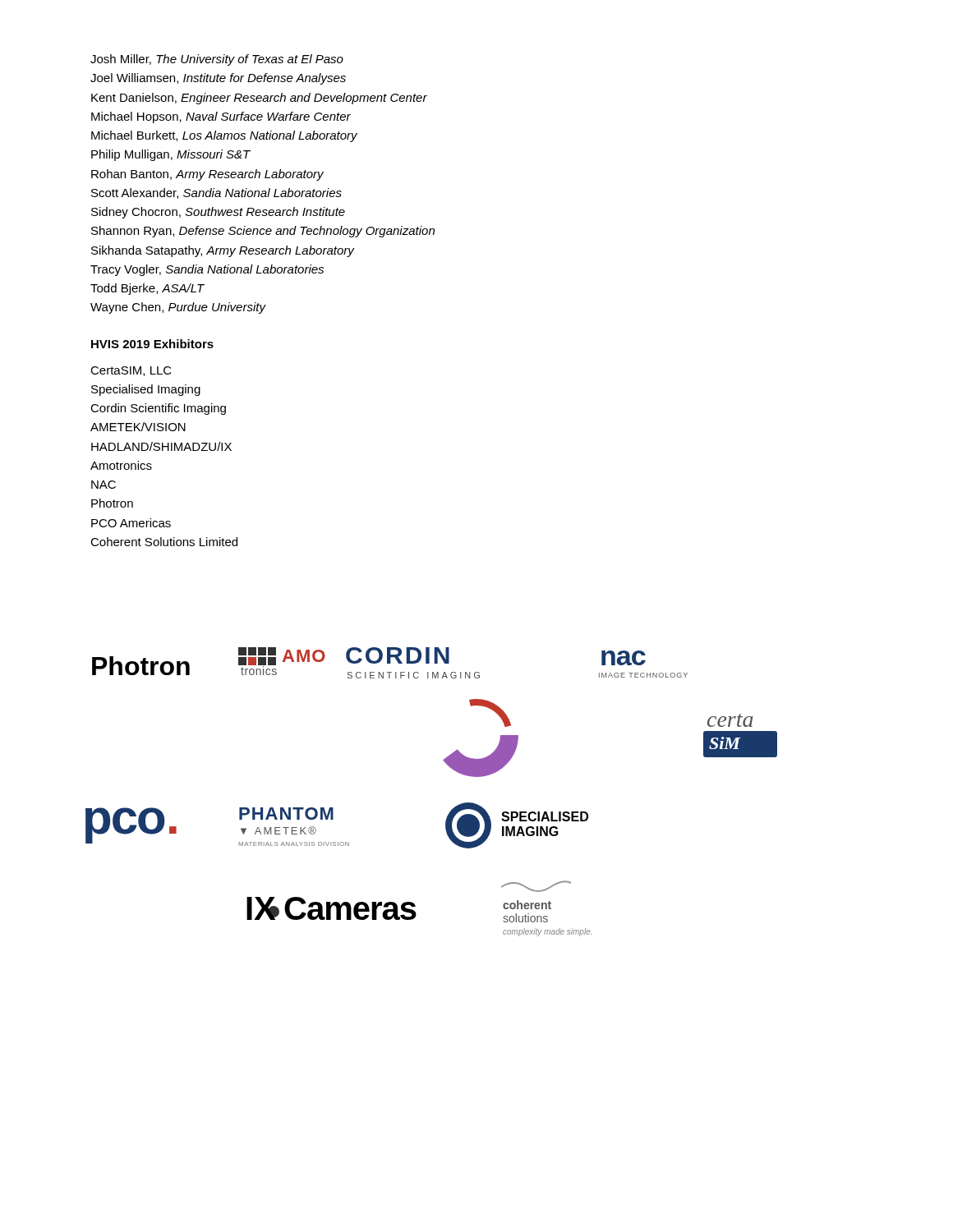Navigate to the block starting "Cordin Scientific Imaging"
The height and width of the screenshot is (1232, 953).
click(x=159, y=408)
